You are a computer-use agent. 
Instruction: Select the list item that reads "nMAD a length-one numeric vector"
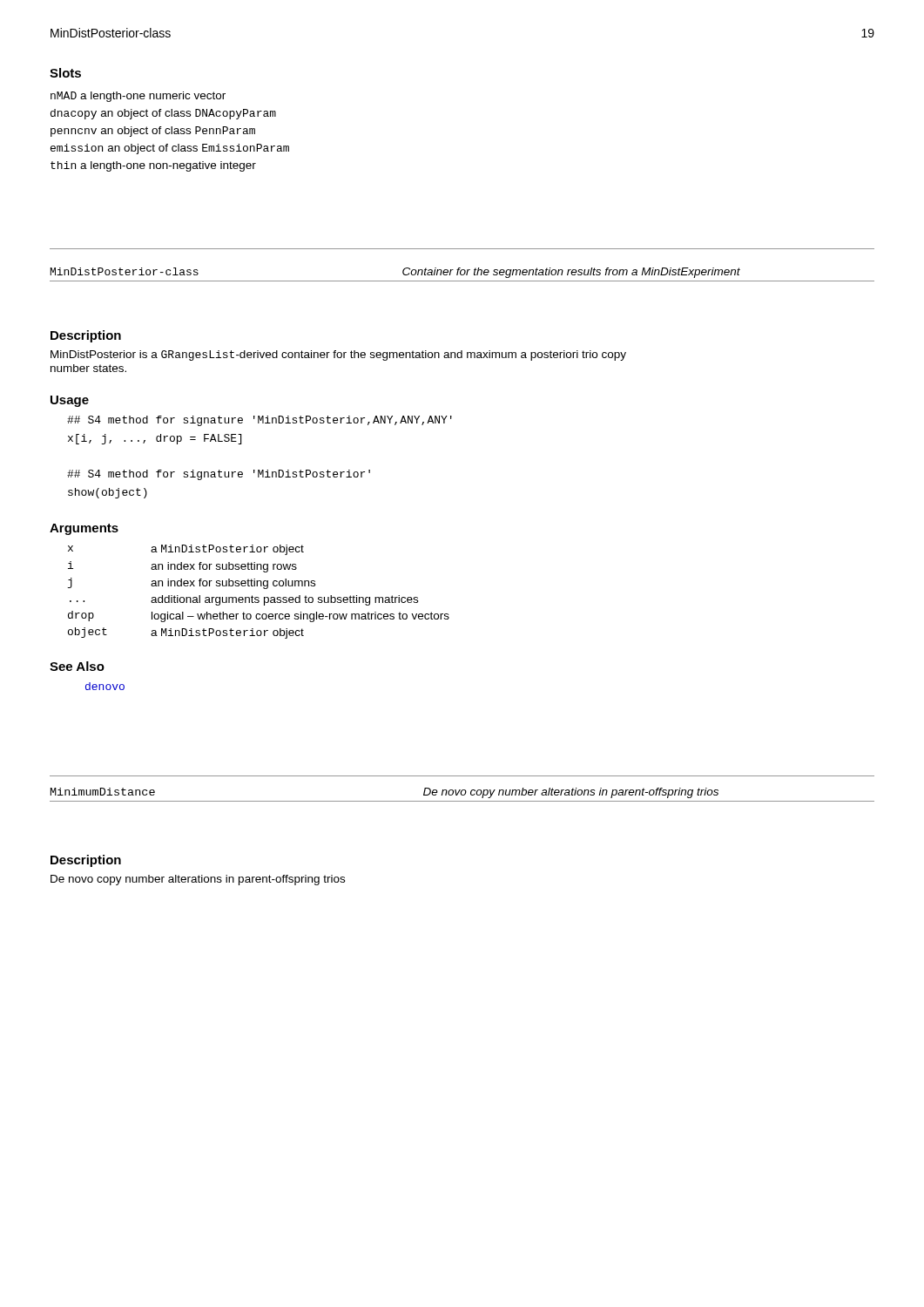tap(138, 96)
